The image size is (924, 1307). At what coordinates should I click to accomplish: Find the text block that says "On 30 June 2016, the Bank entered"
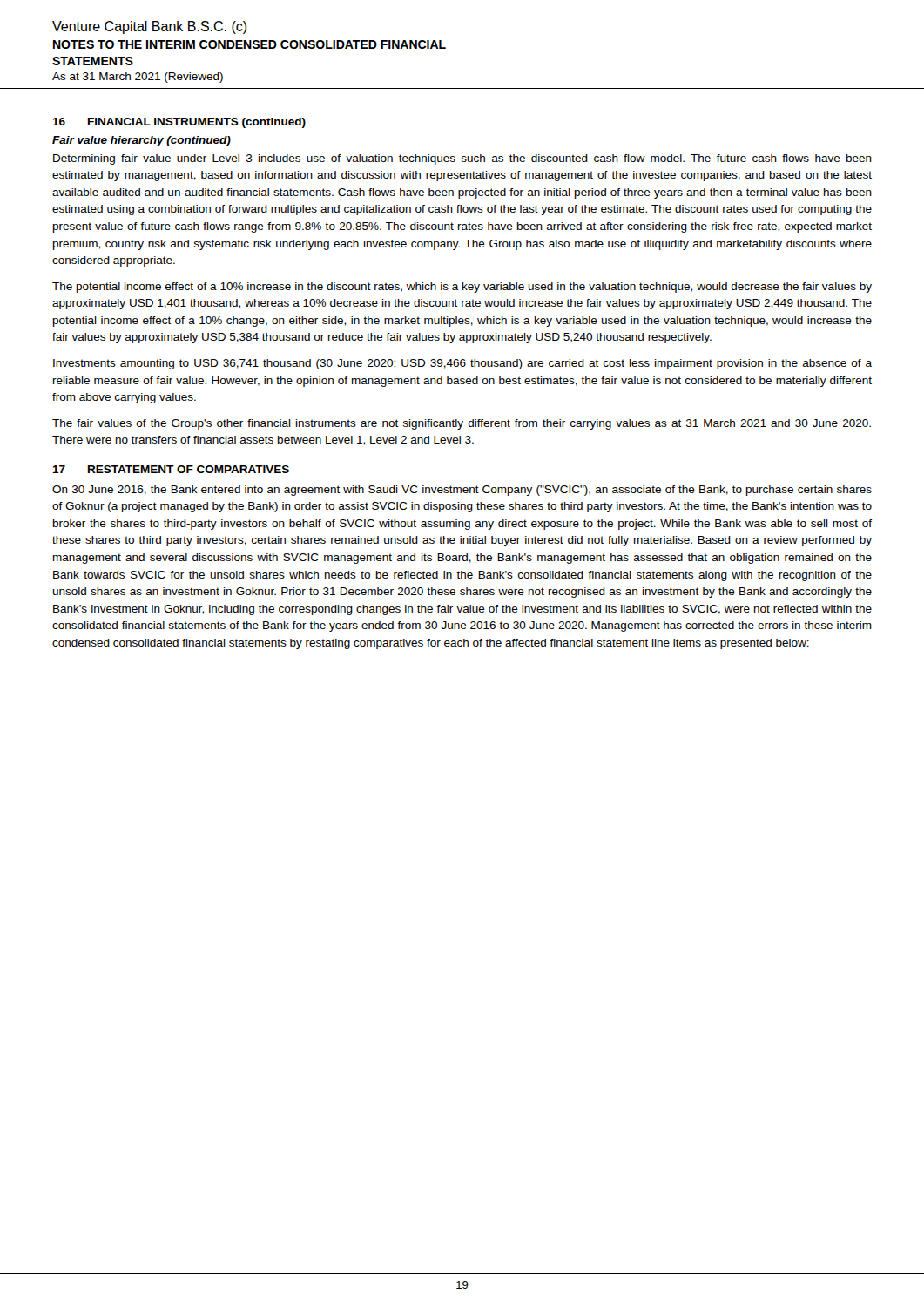click(462, 566)
